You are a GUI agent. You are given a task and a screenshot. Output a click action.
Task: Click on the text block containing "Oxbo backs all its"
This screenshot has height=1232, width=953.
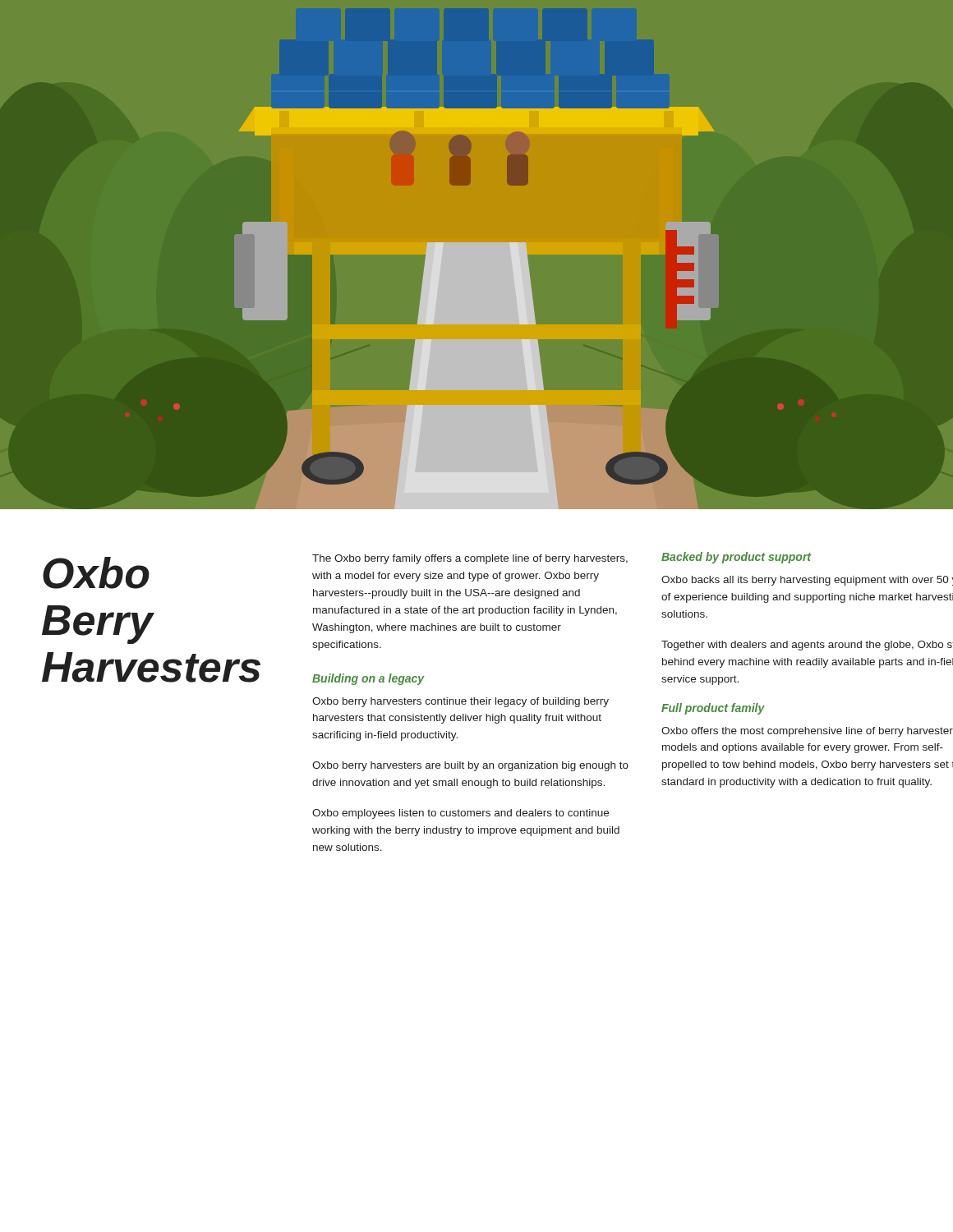807,597
